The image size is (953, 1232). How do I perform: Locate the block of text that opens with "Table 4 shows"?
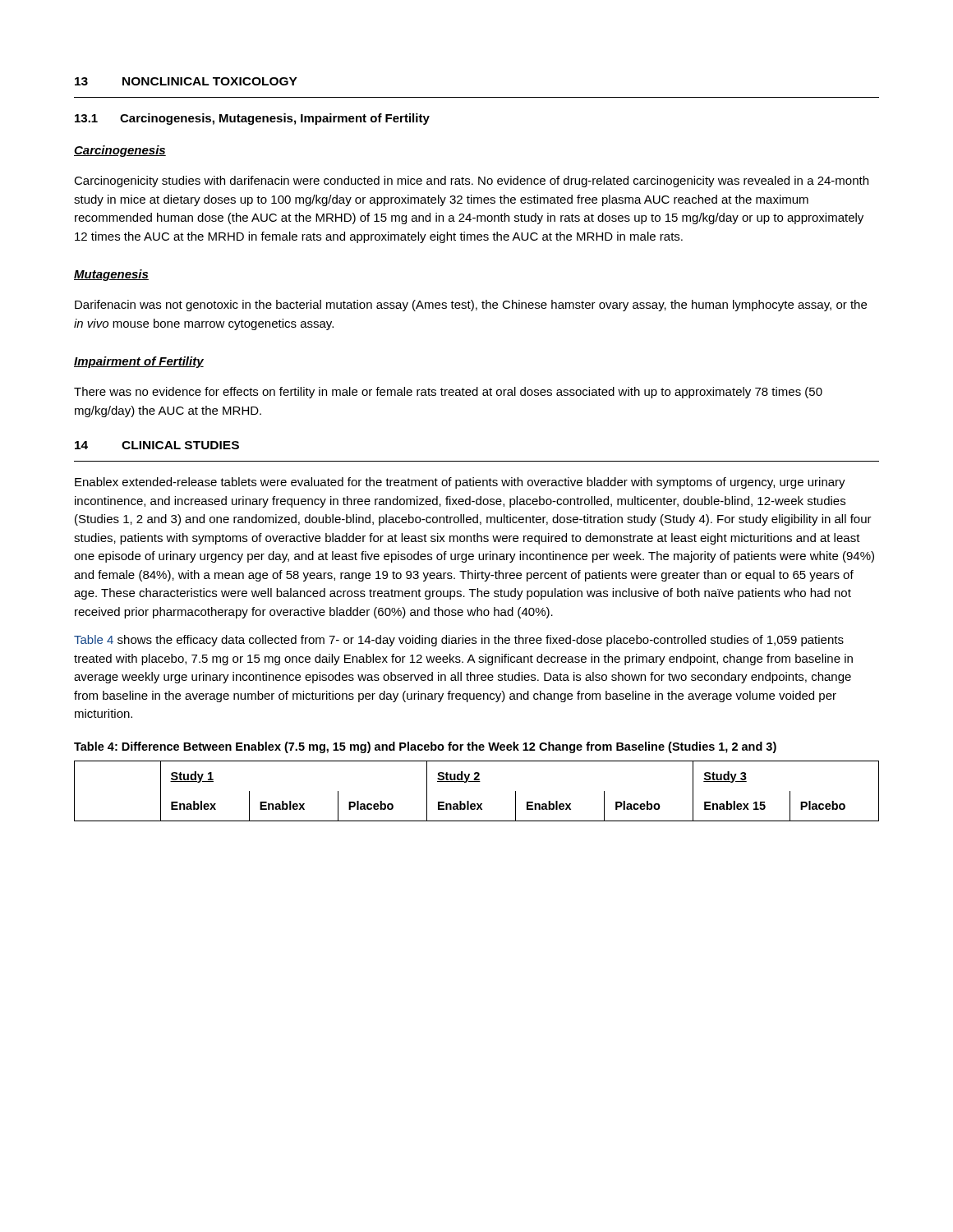coord(464,676)
